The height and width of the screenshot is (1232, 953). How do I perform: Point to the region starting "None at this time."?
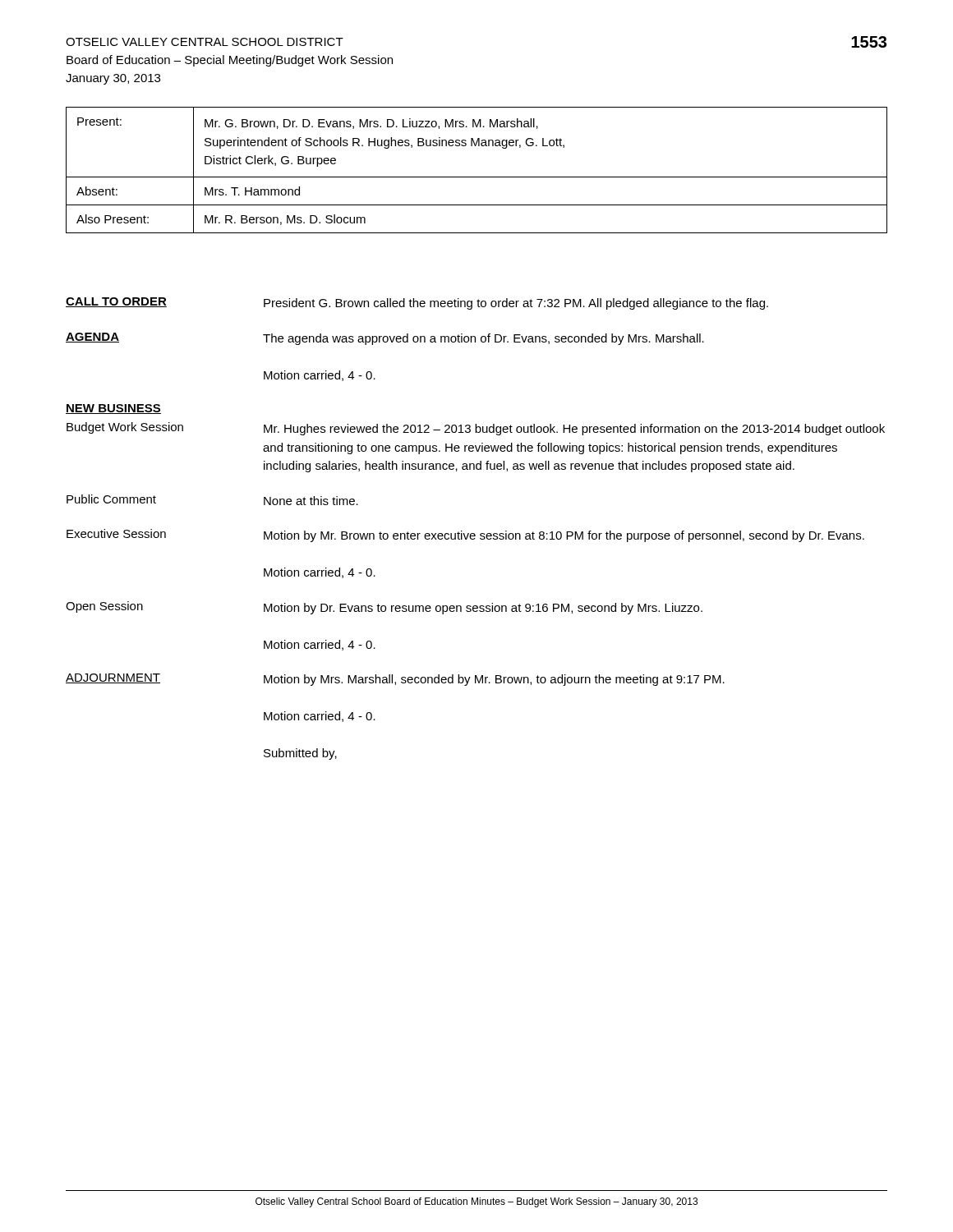click(x=311, y=500)
